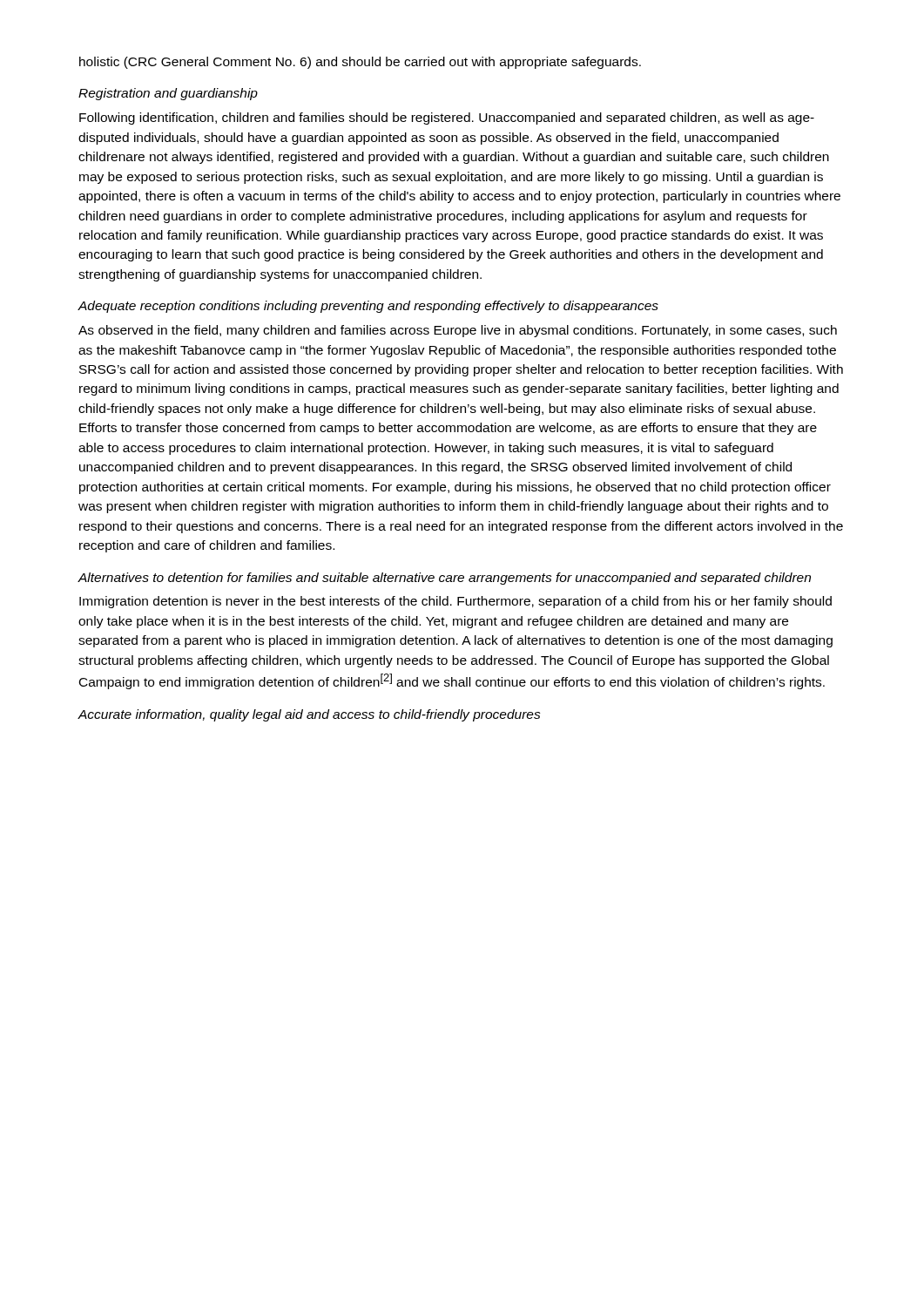924x1307 pixels.
Task: Locate the block starting "Immigration detention is never in the best interests"
Action: click(x=462, y=642)
